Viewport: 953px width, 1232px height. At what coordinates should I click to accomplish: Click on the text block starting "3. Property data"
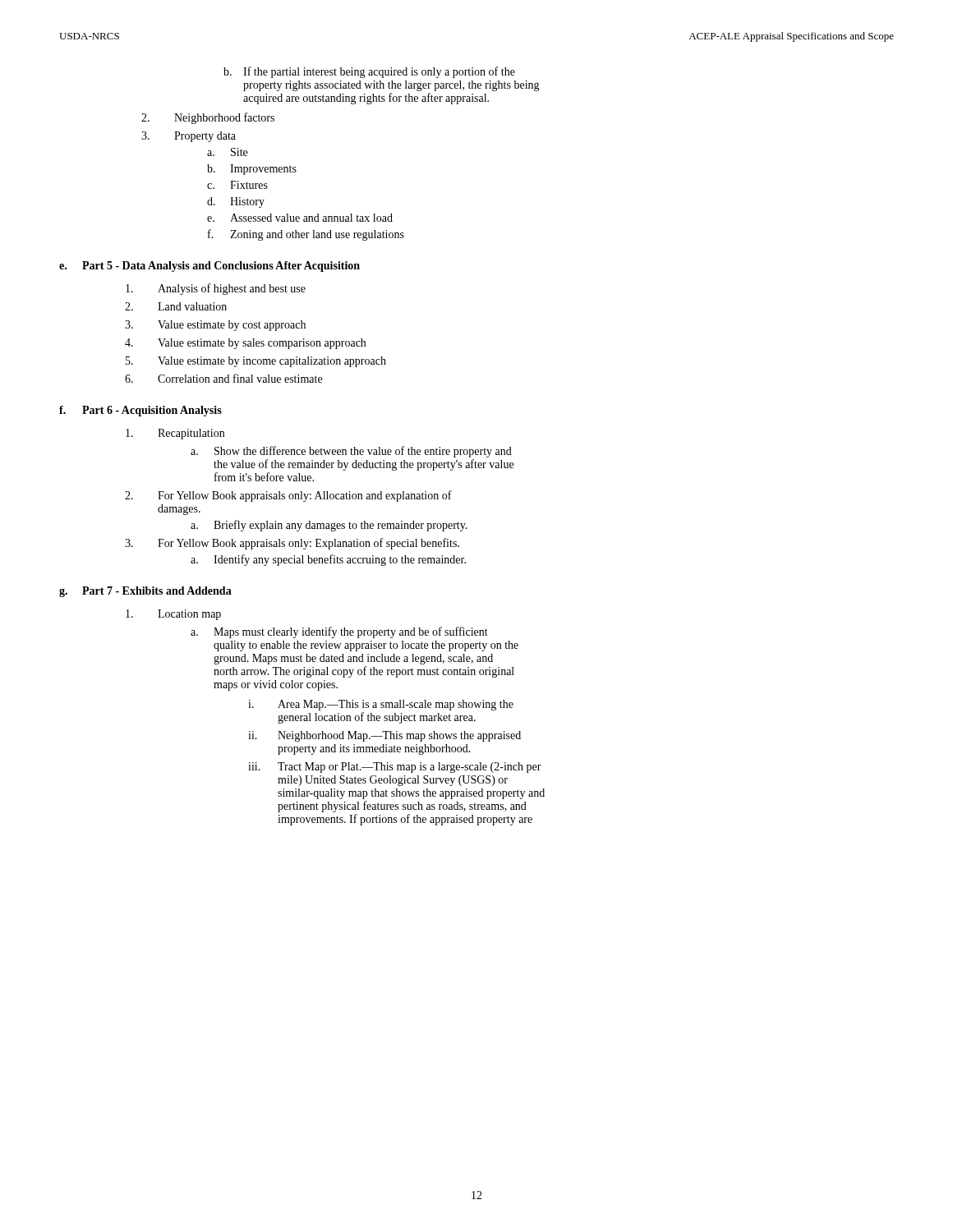pos(189,136)
